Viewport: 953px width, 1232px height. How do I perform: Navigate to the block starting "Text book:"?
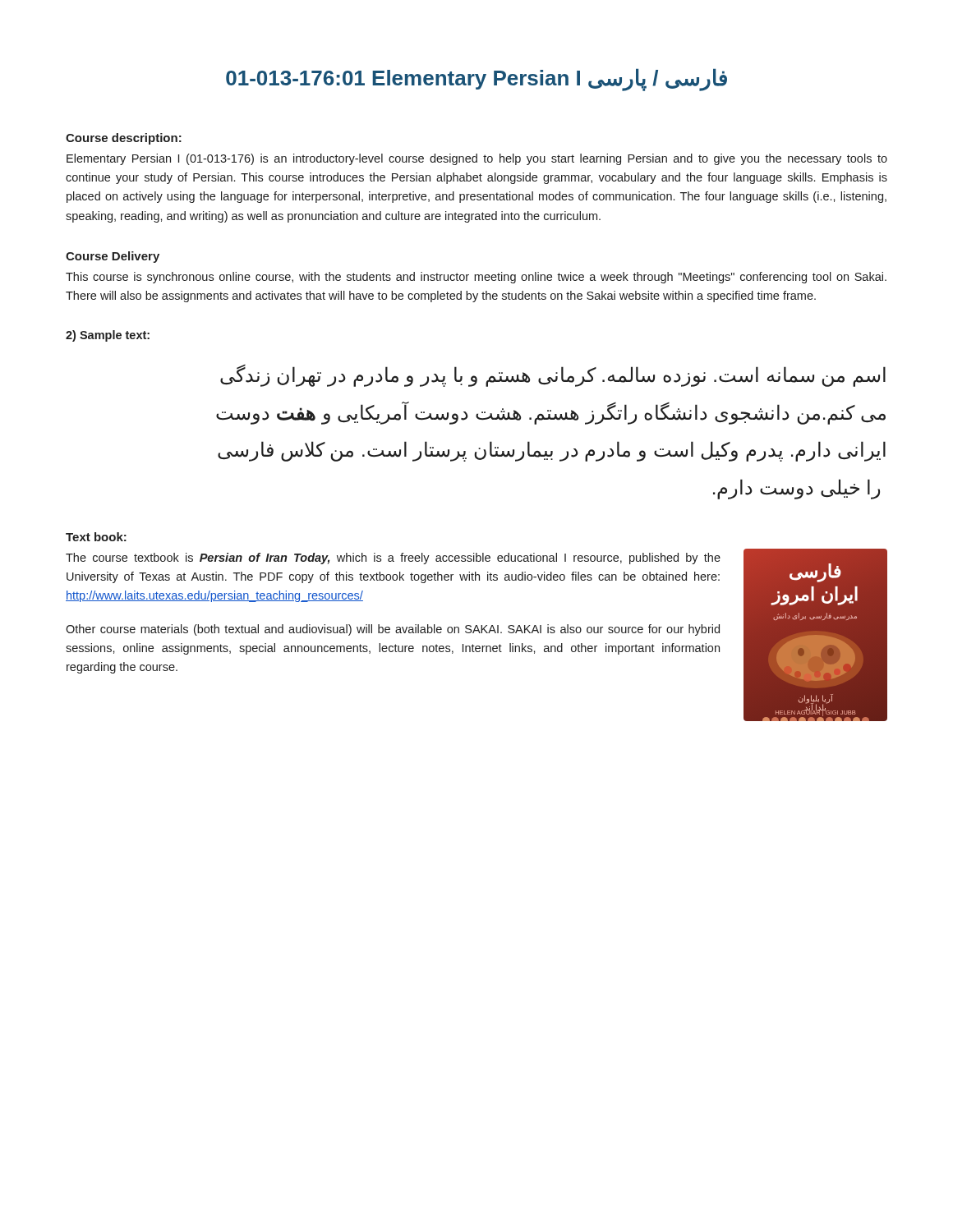click(96, 536)
